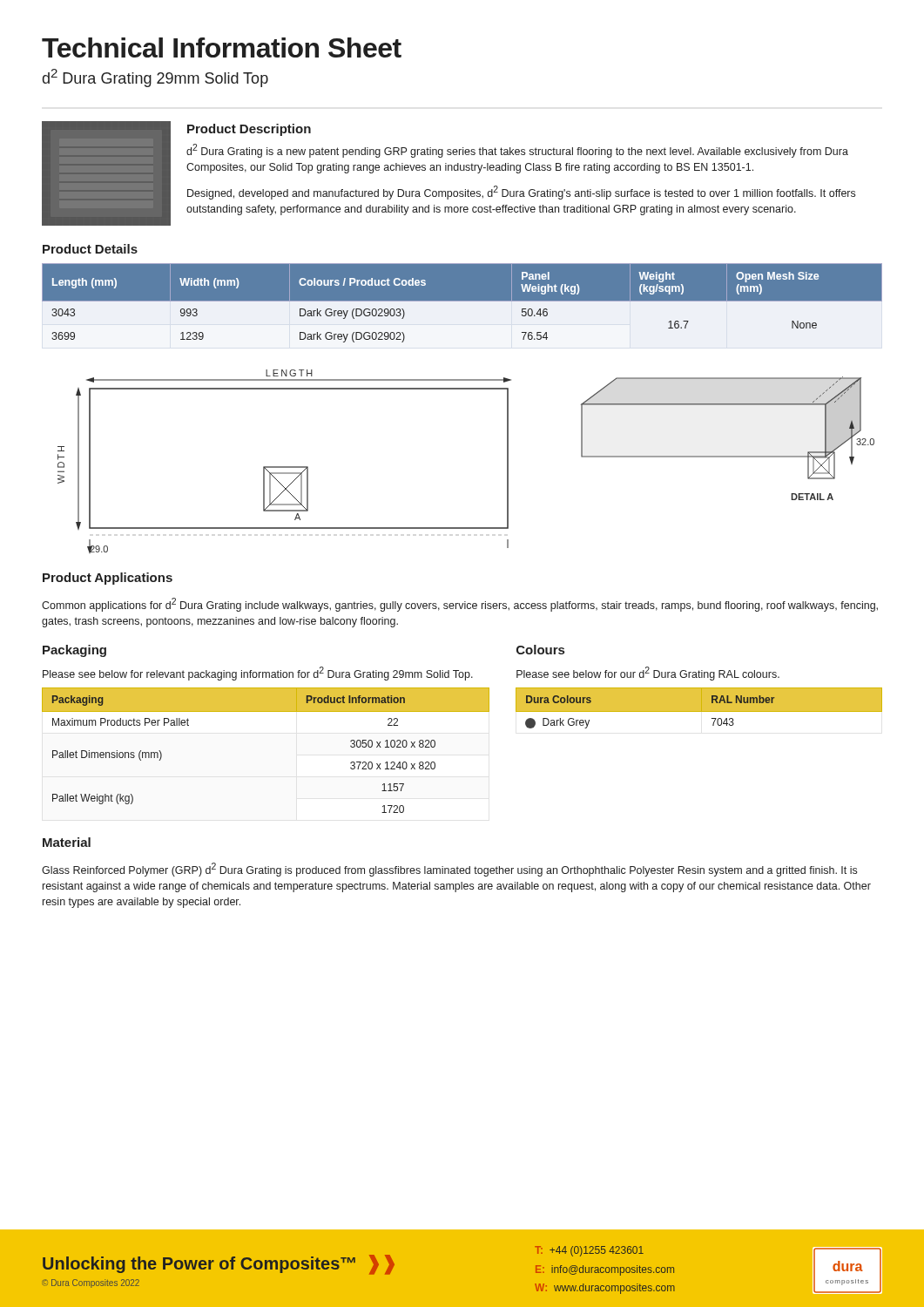Click on the table containing "Weight (kg/sqm)"

click(462, 306)
